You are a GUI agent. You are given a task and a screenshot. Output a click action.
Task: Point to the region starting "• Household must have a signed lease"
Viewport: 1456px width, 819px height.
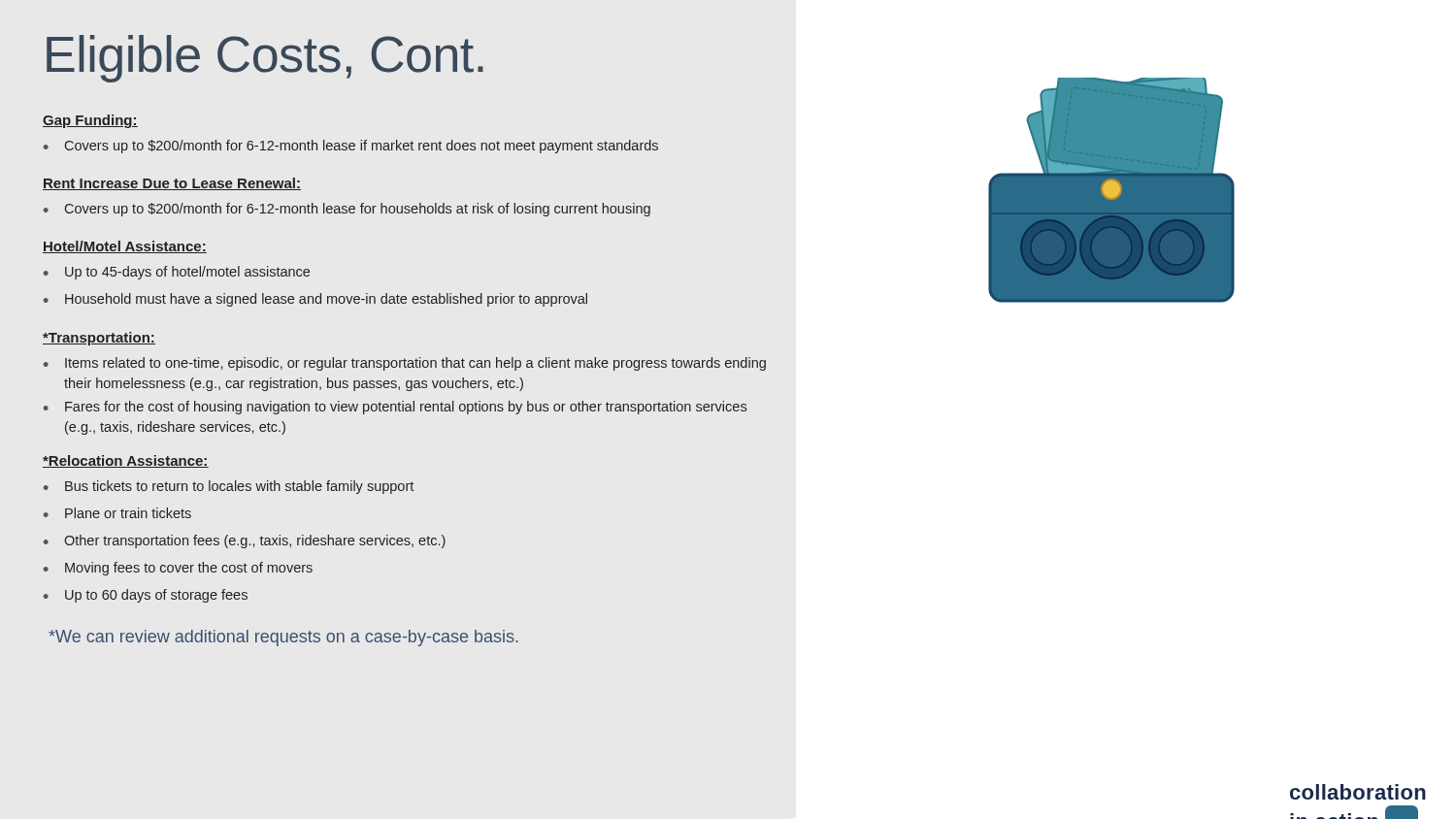412,302
